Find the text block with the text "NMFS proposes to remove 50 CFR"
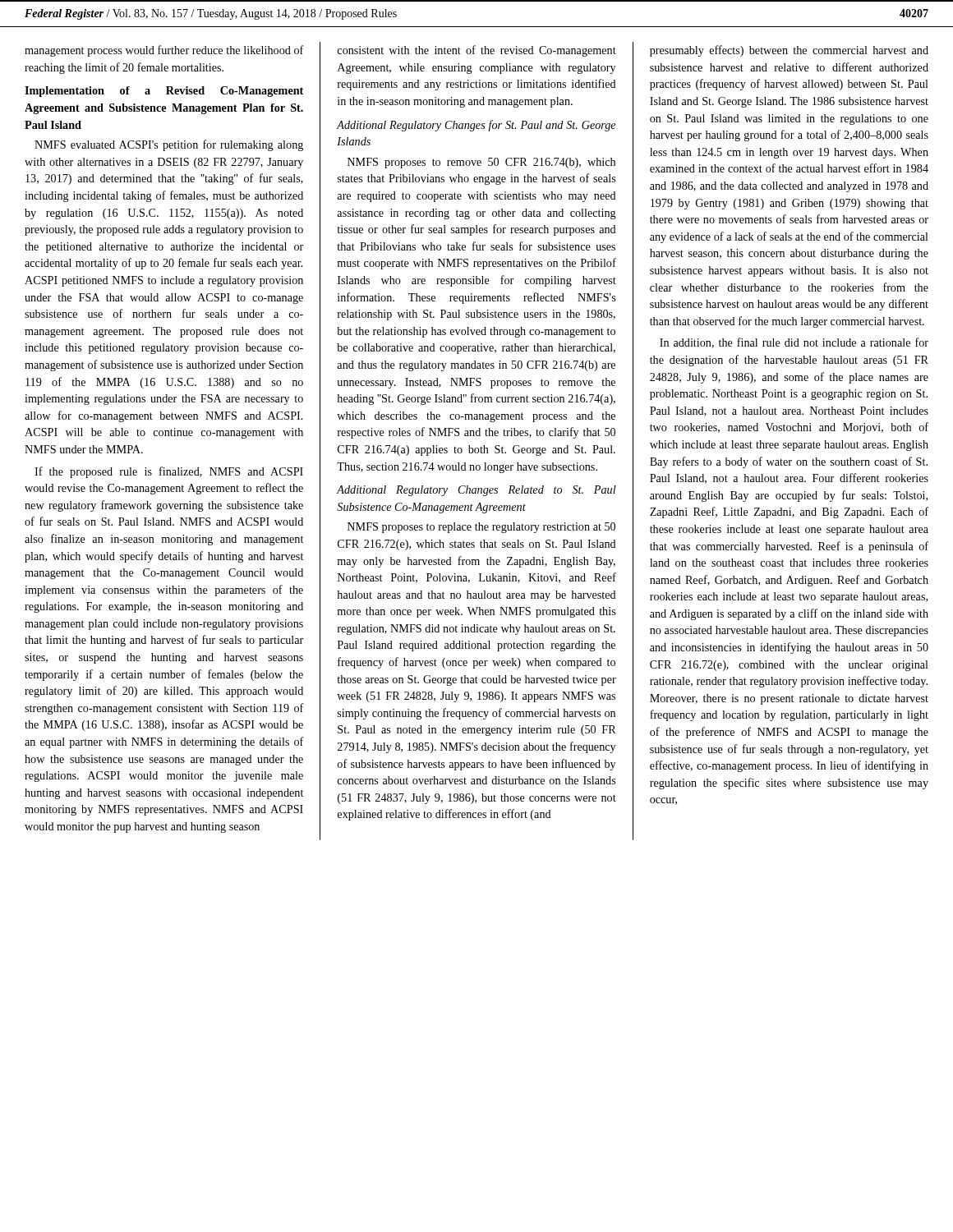The width and height of the screenshot is (953, 1232). (x=476, y=314)
